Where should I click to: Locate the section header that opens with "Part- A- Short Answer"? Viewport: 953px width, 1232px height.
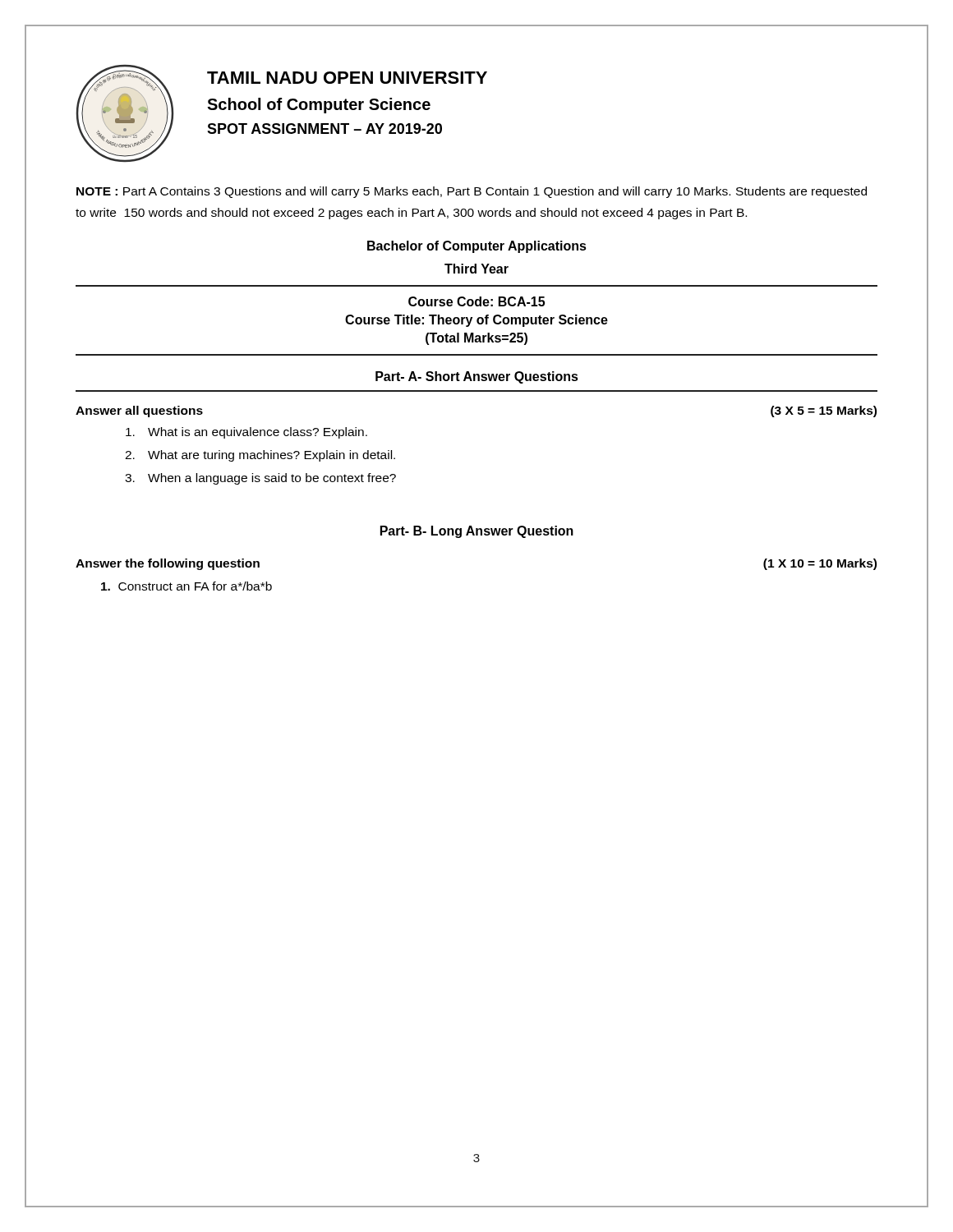476,376
